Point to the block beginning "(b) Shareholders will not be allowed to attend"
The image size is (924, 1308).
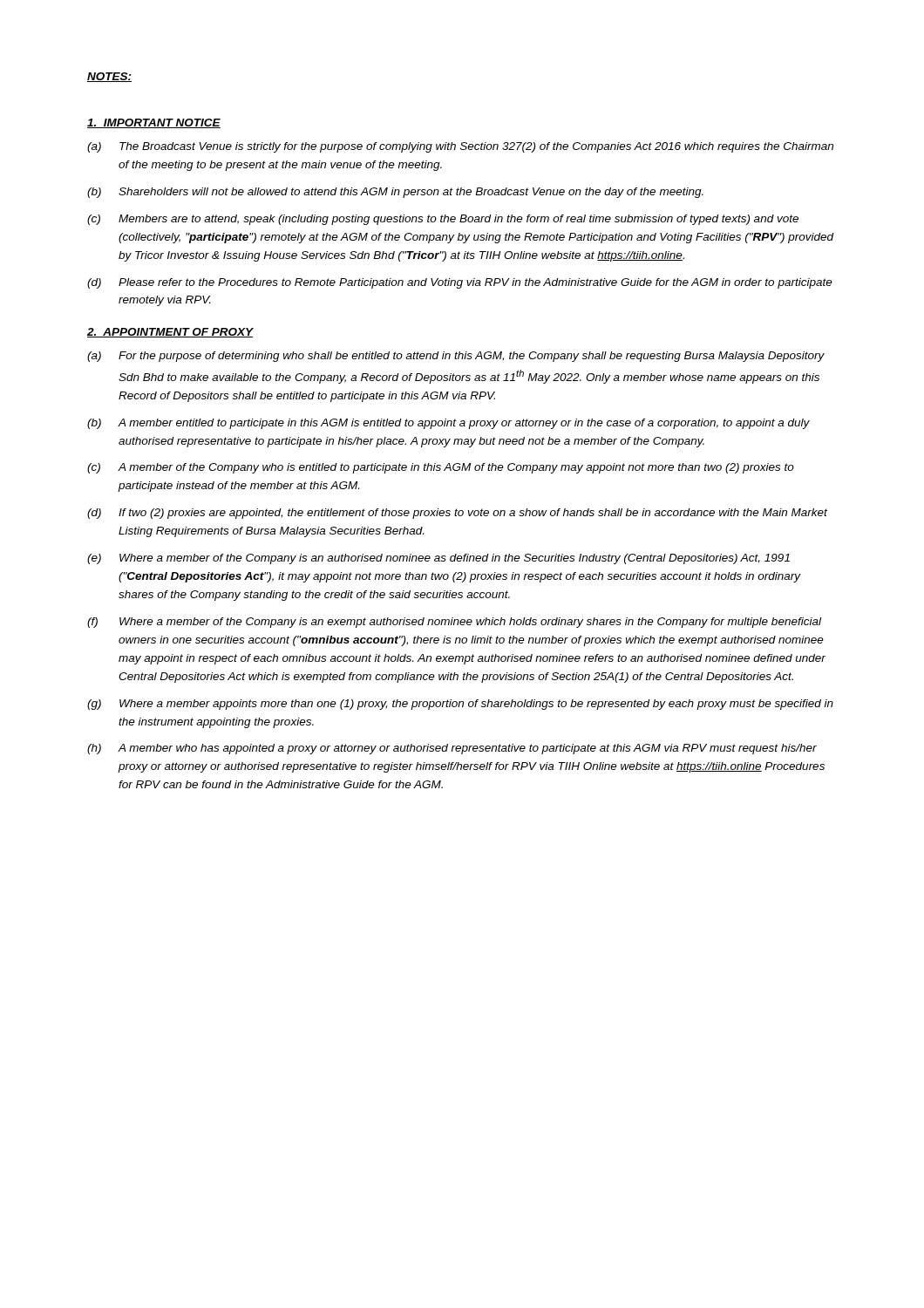coord(462,192)
